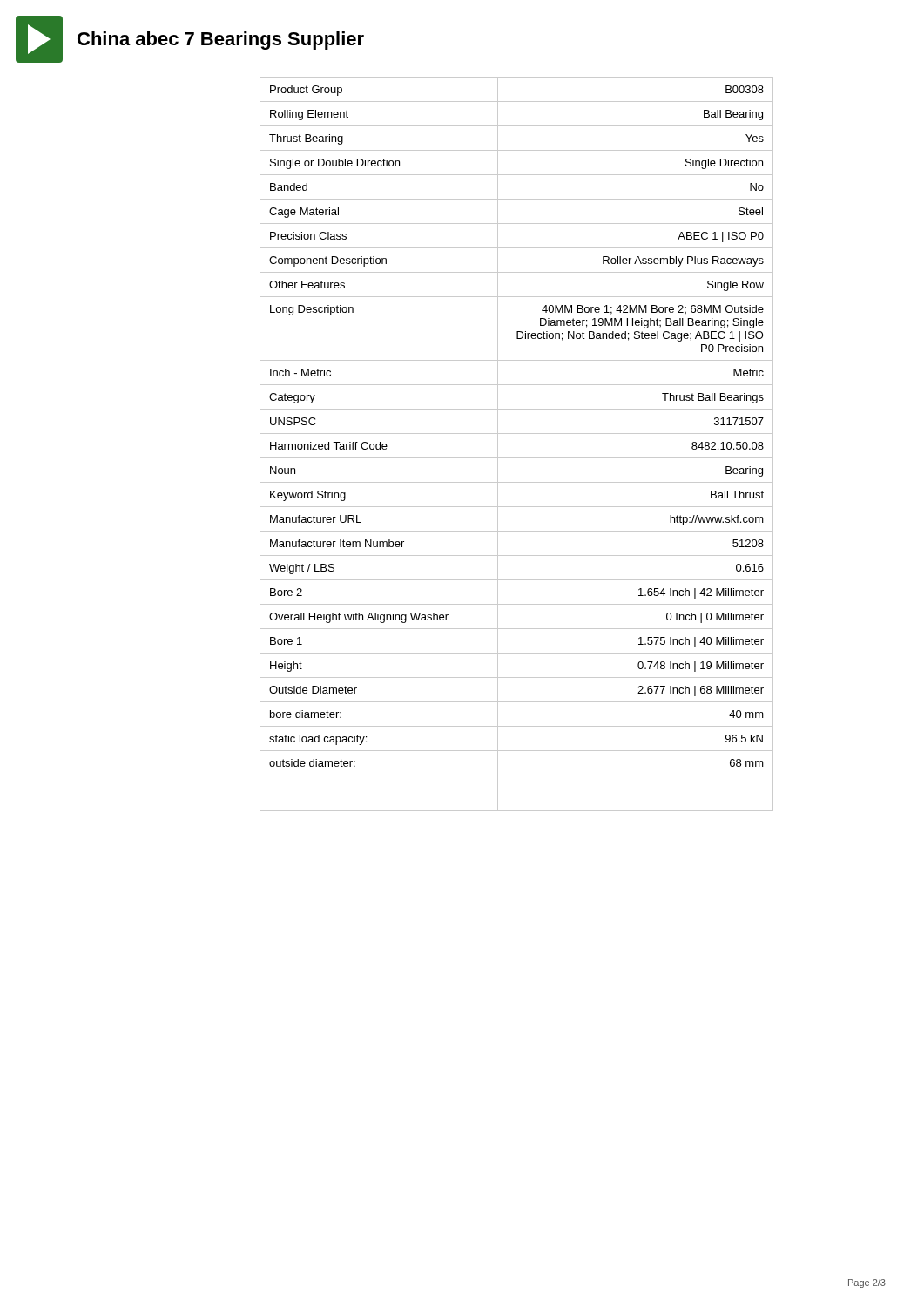Find the logo

39,39
